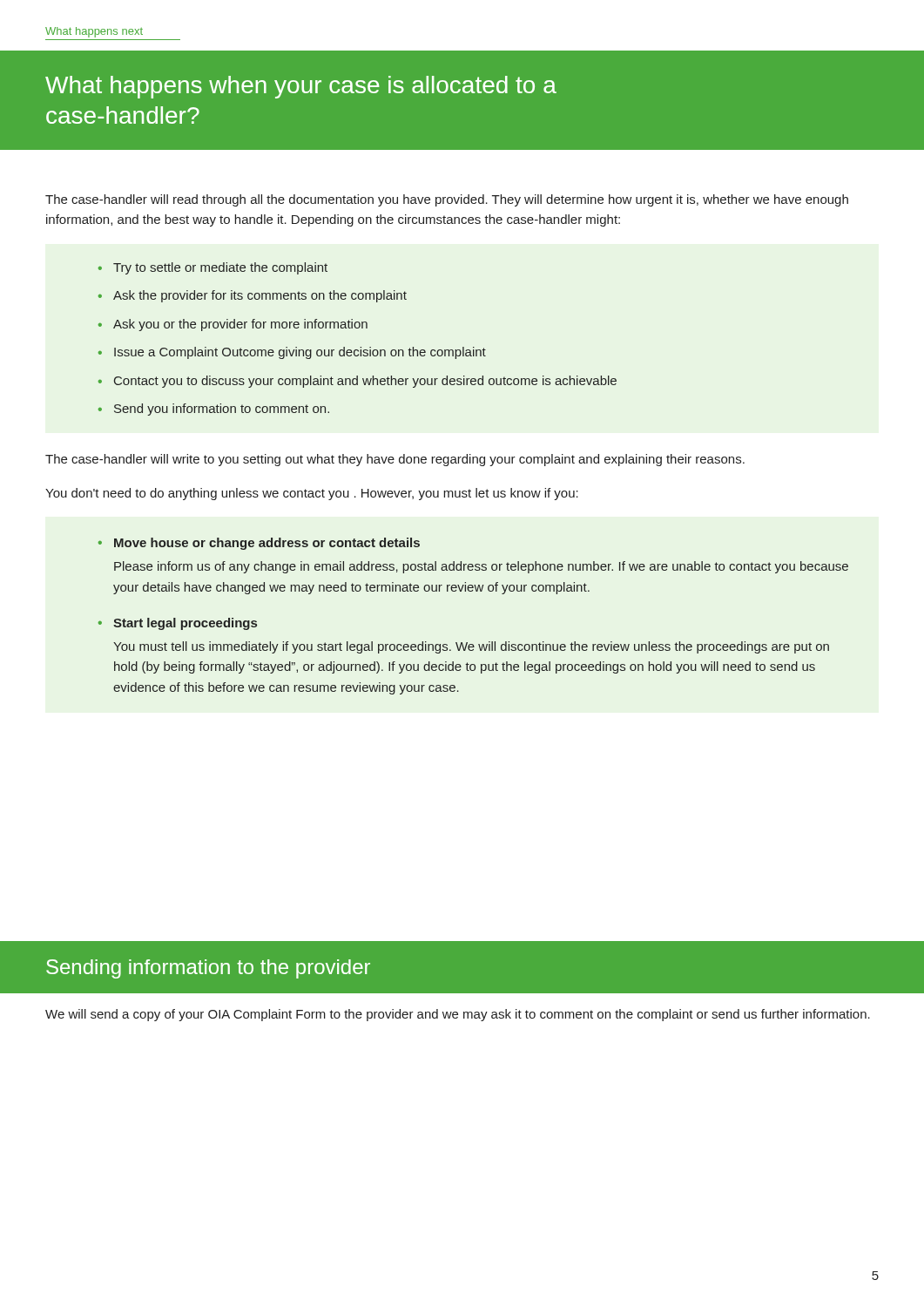The width and height of the screenshot is (924, 1307).
Task: Find the block on this page that starts "The case-handler will read through all the"
Action: click(447, 209)
